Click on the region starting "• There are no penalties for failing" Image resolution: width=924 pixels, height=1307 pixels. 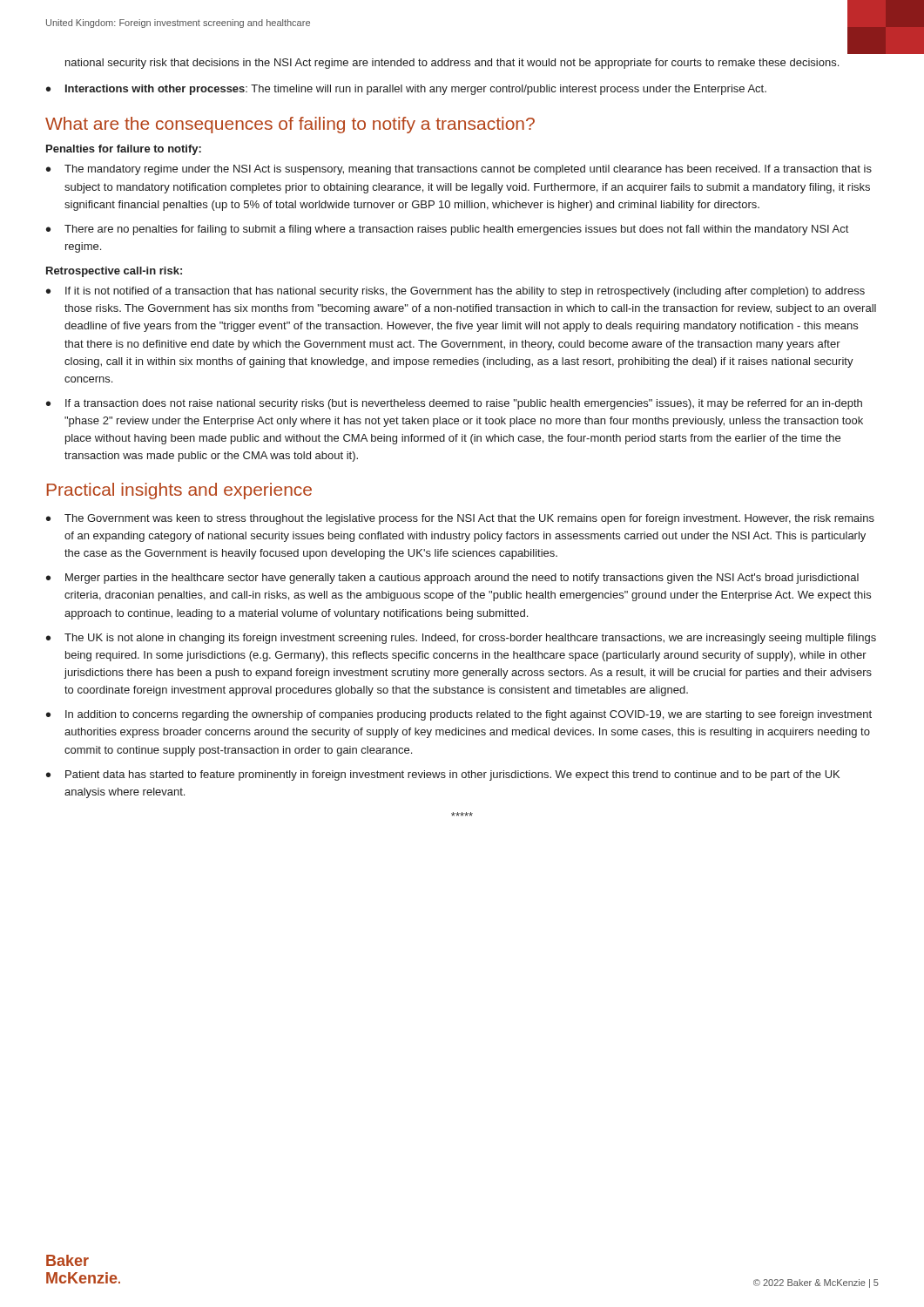click(x=462, y=238)
